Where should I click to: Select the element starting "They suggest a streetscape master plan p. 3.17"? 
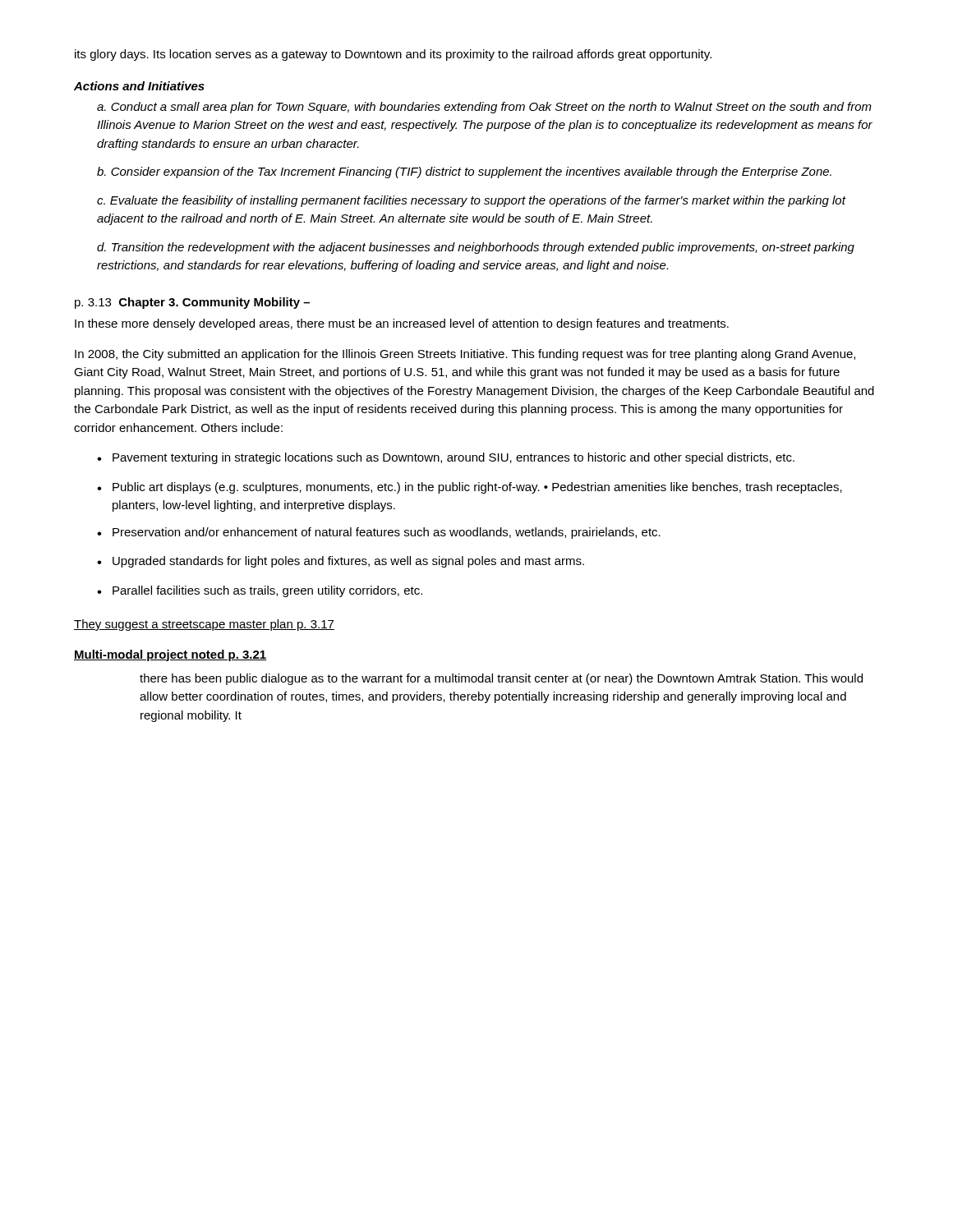coord(204,624)
